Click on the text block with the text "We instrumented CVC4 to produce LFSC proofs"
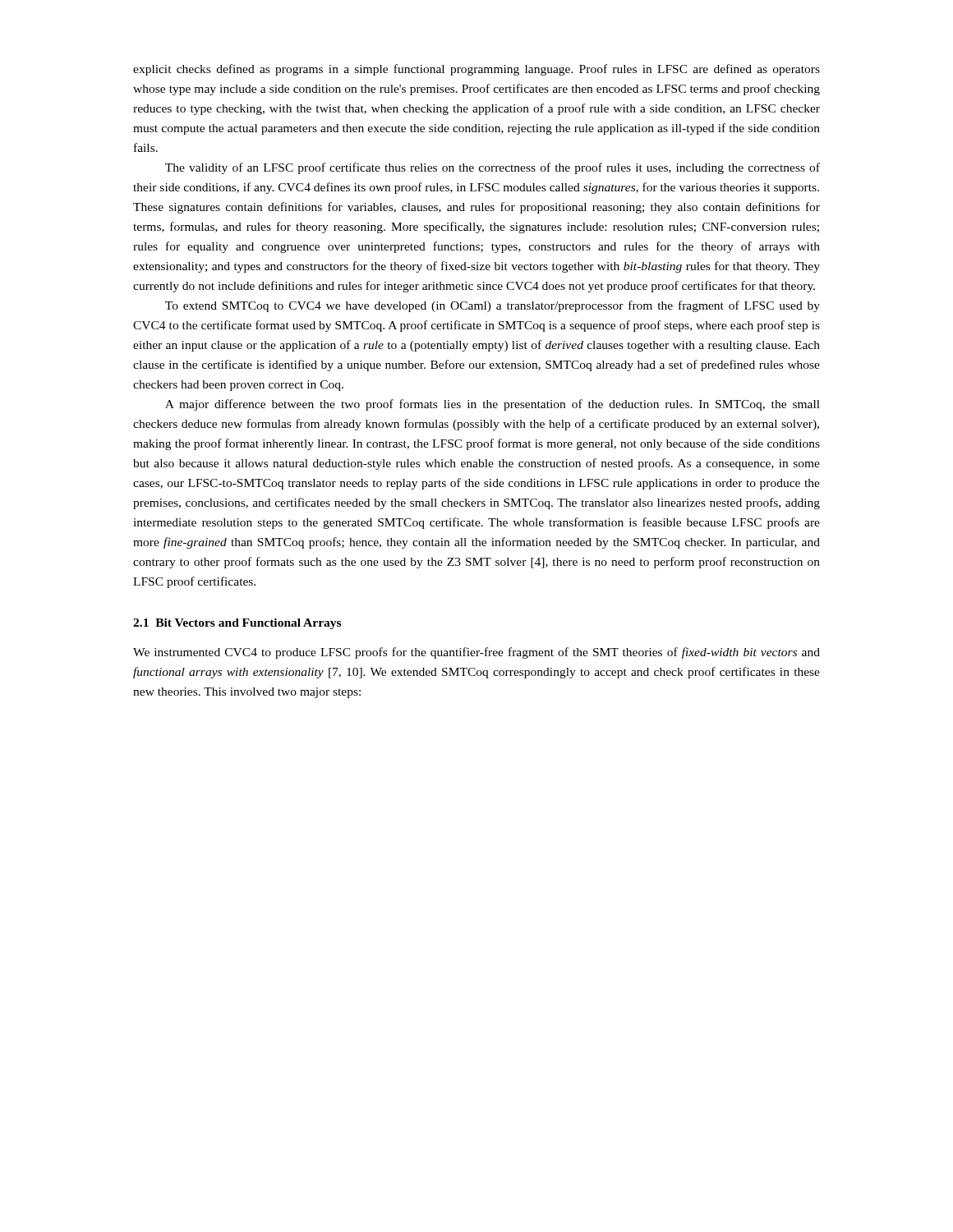This screenshot has width=953, height=1232. click(476, 672)
